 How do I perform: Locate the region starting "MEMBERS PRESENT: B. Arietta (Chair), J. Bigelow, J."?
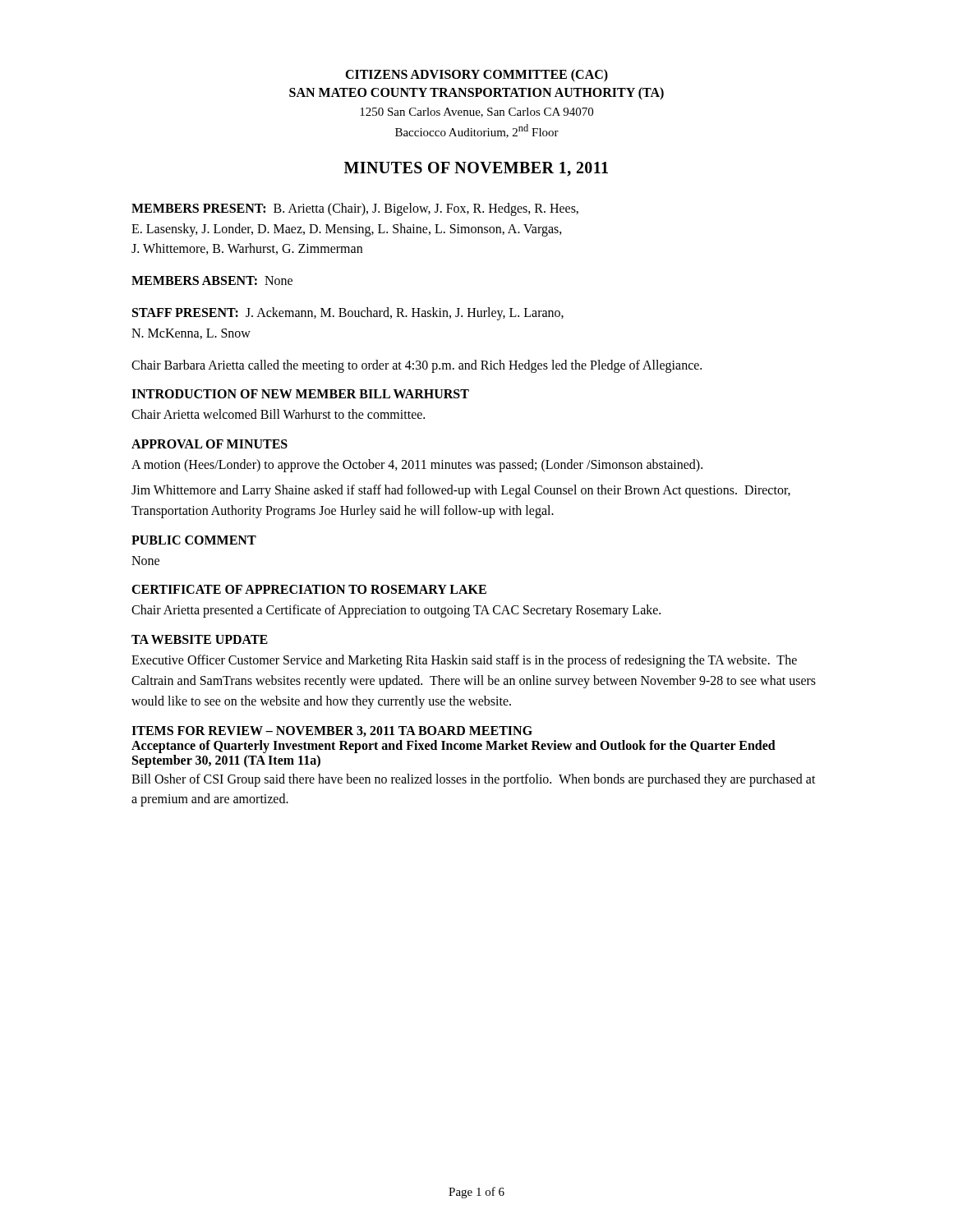click(476, 229)
